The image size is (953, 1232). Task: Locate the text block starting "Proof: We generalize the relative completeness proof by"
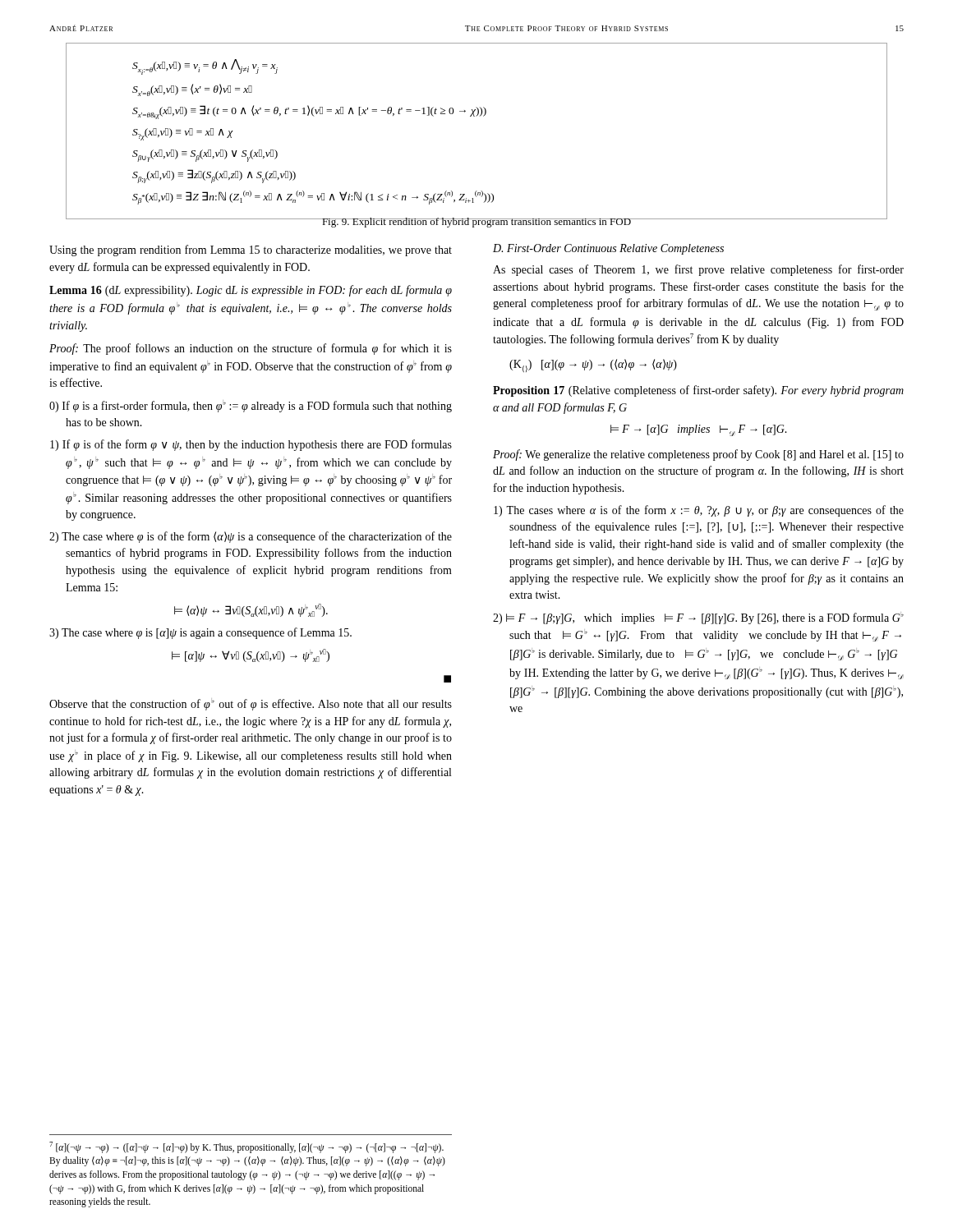(698, 471)
